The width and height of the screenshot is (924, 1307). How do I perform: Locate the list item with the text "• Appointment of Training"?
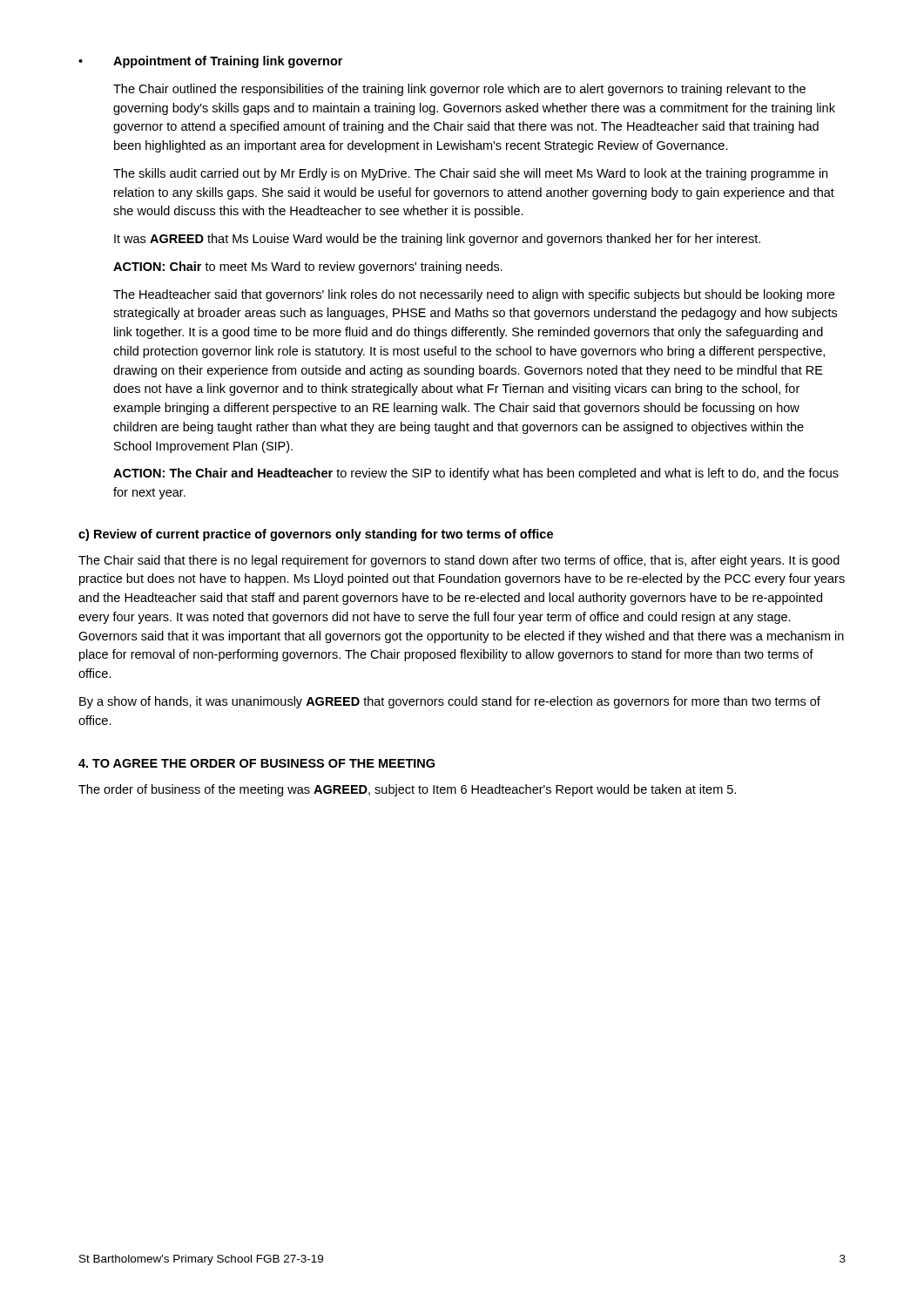pyautogui.click(x=462, y=277)
